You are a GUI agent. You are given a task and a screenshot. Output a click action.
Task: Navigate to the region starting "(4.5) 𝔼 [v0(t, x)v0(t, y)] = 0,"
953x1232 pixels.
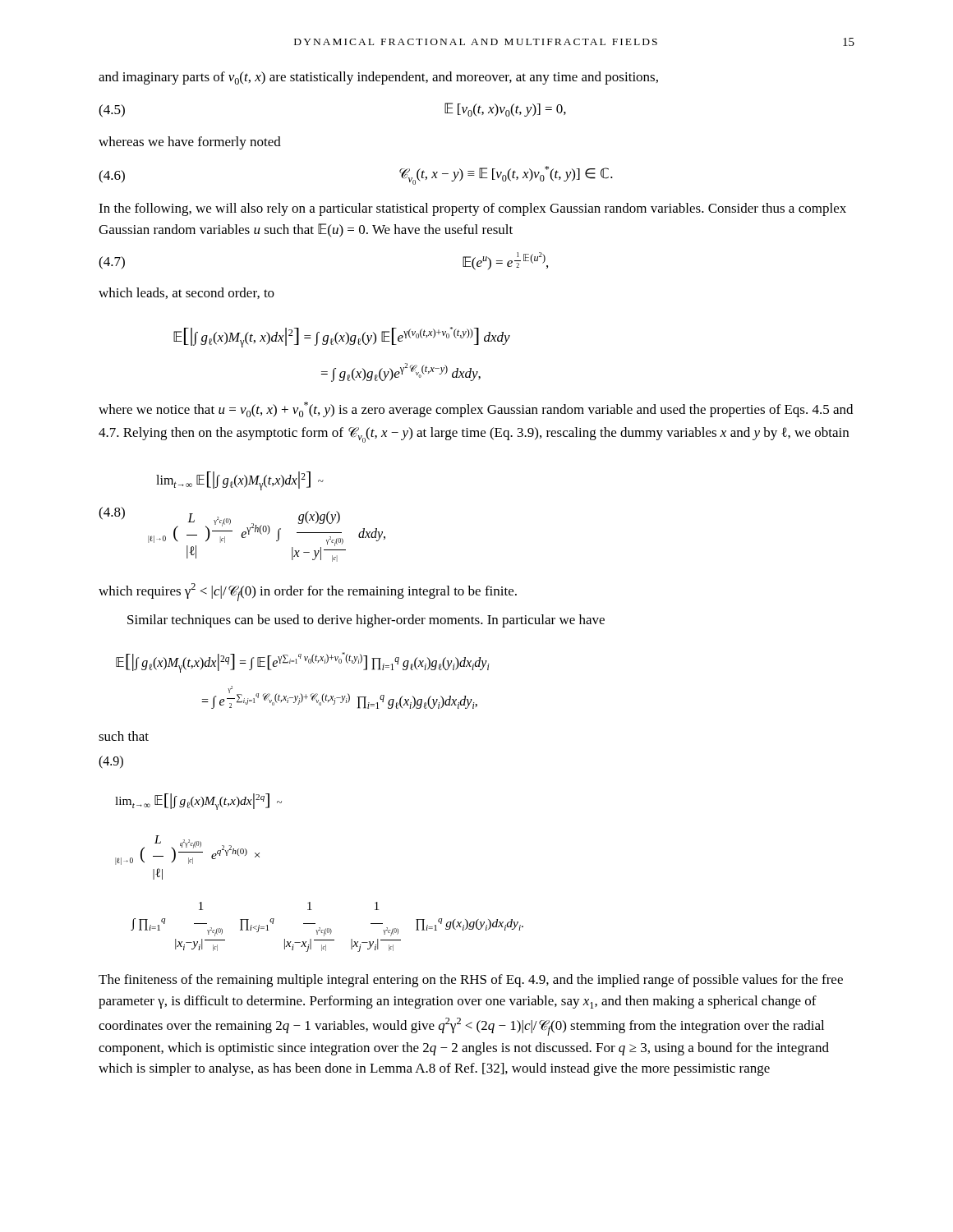476,110
